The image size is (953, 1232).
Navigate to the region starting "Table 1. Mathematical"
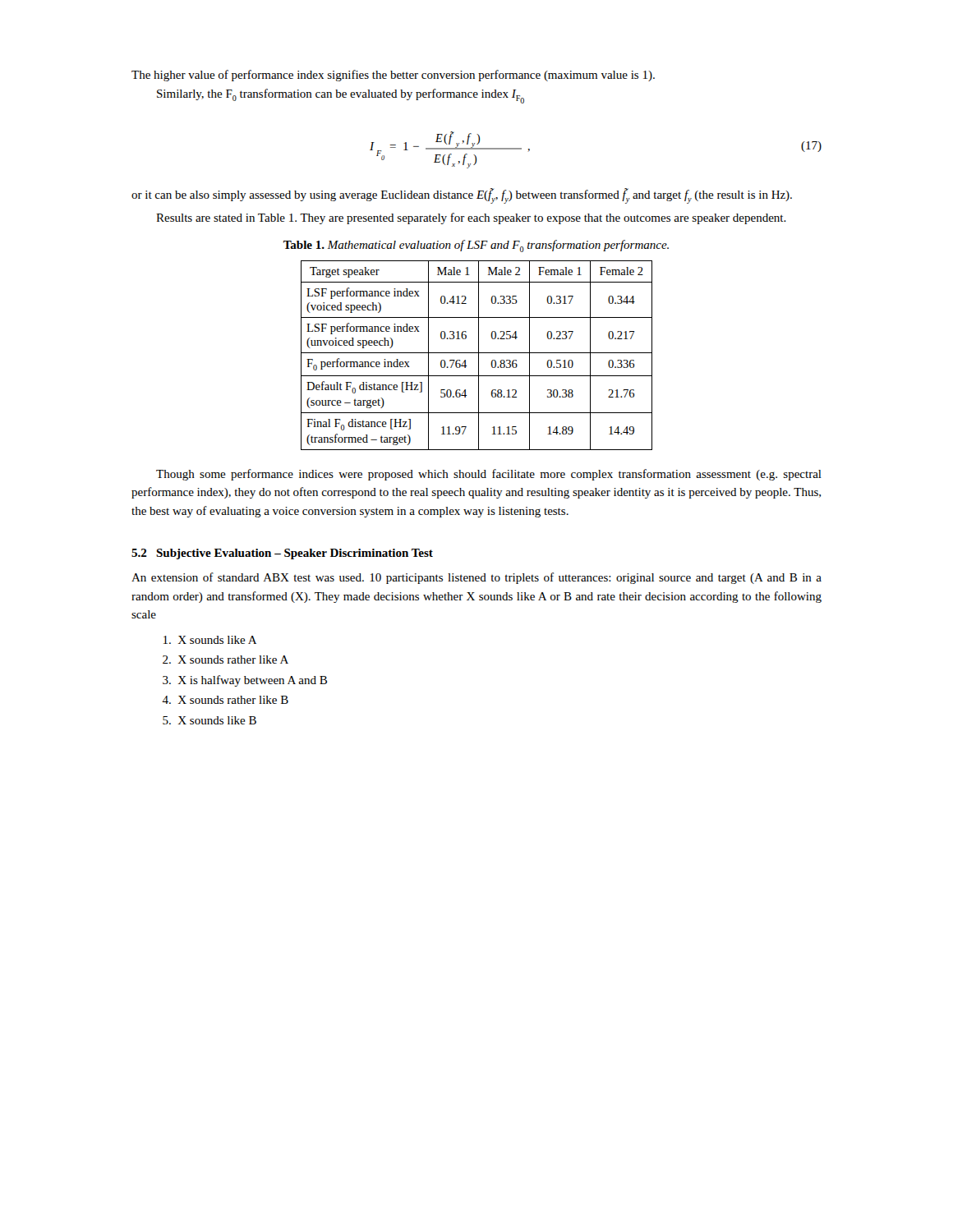[476, 246]
